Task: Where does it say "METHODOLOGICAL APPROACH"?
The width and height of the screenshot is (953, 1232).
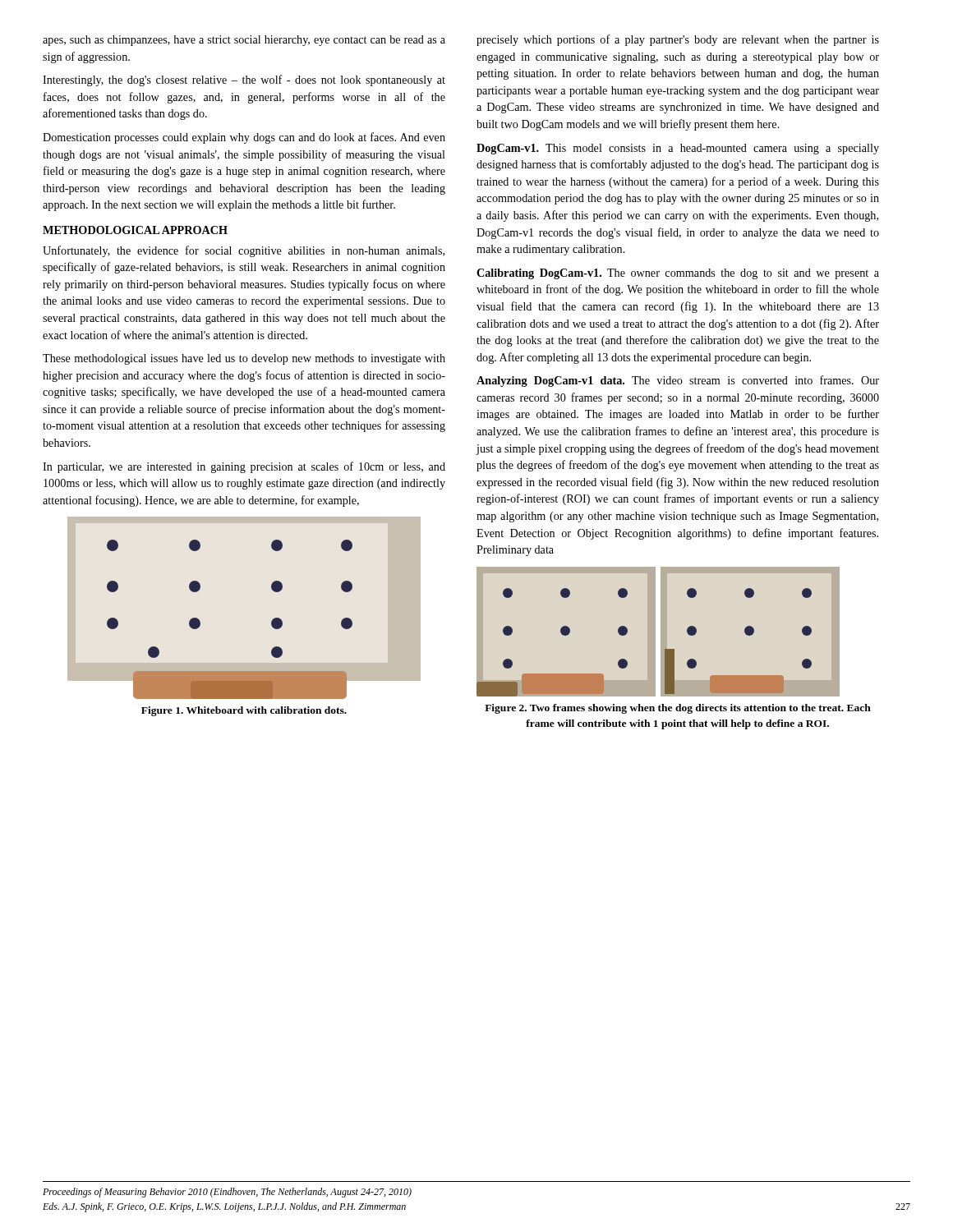Action: click(x=135, y=230)
